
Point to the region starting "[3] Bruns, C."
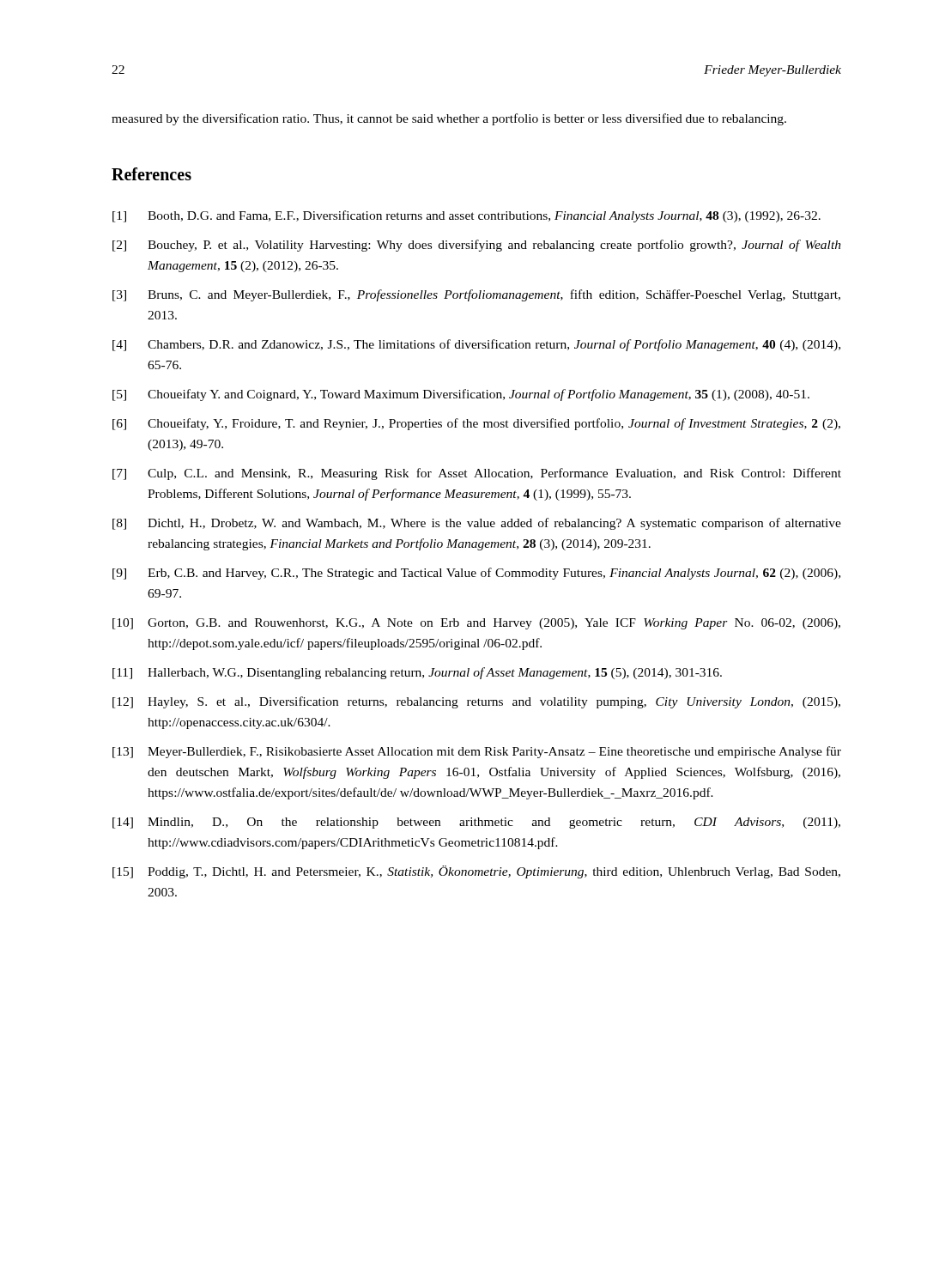476,305
